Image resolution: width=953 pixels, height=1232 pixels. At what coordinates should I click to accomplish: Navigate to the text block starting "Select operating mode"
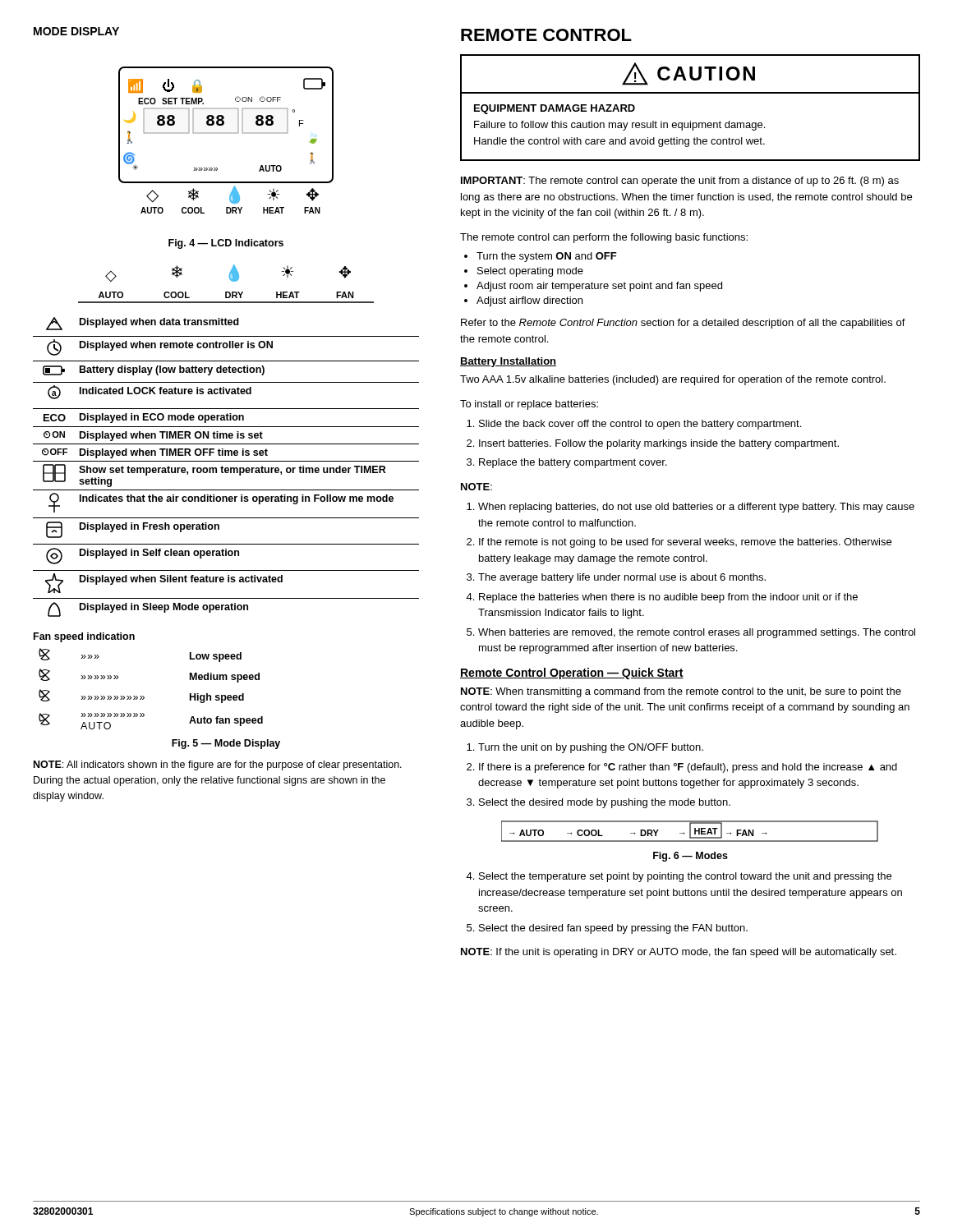pyautogui.click(x=530, y=271)
